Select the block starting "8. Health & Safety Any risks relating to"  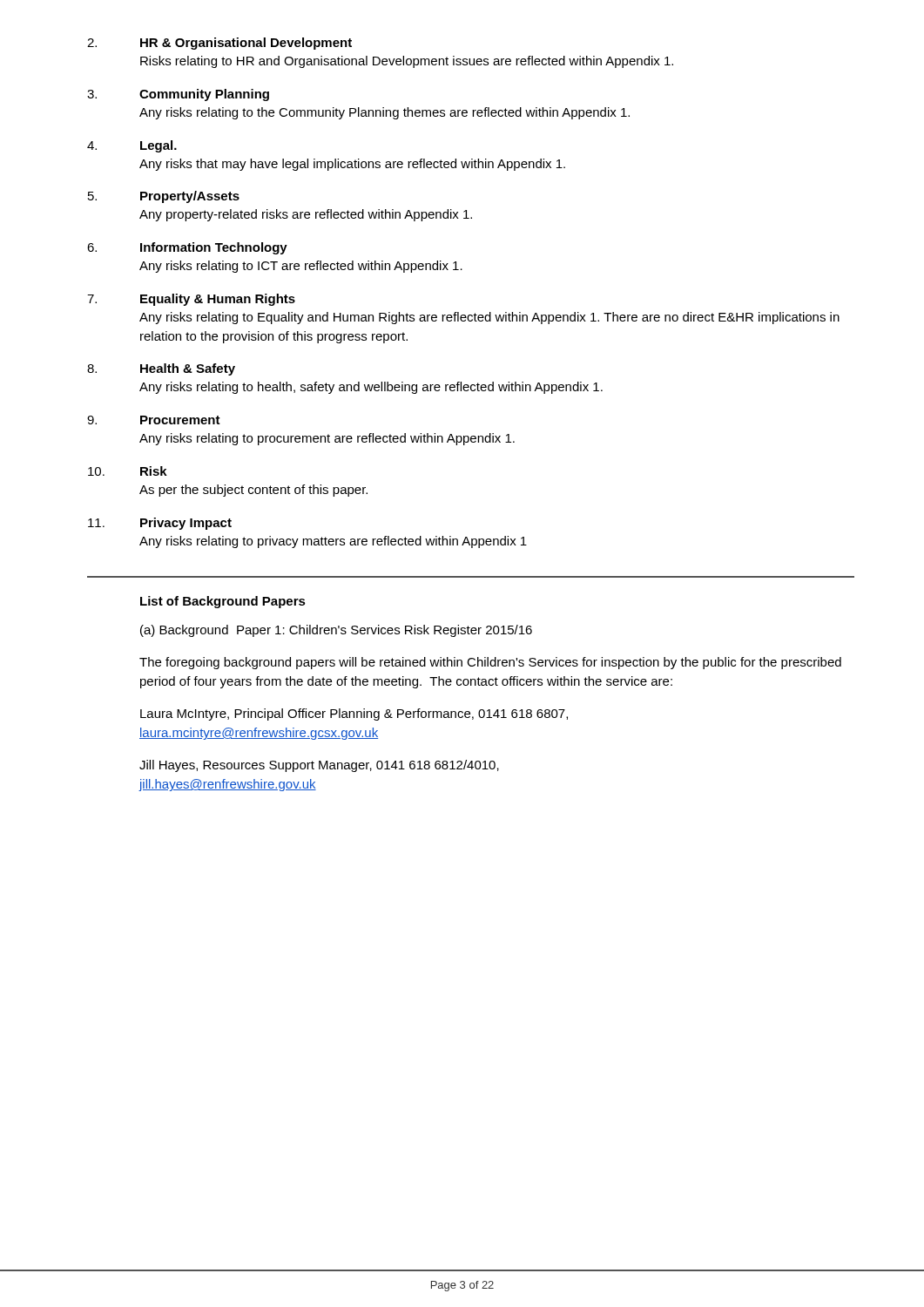471,379
